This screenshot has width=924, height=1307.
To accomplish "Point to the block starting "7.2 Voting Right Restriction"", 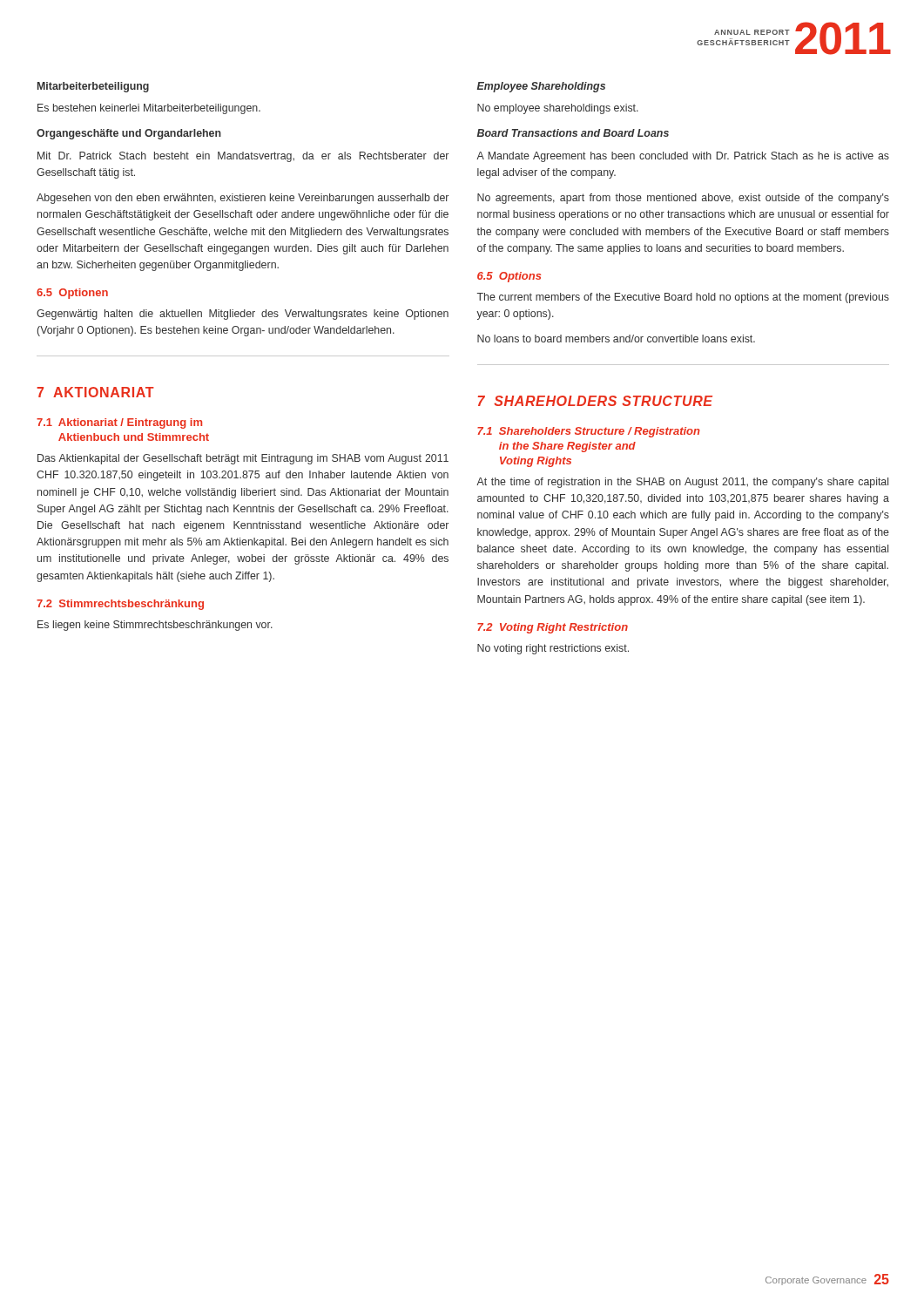I will click(553, 628).
